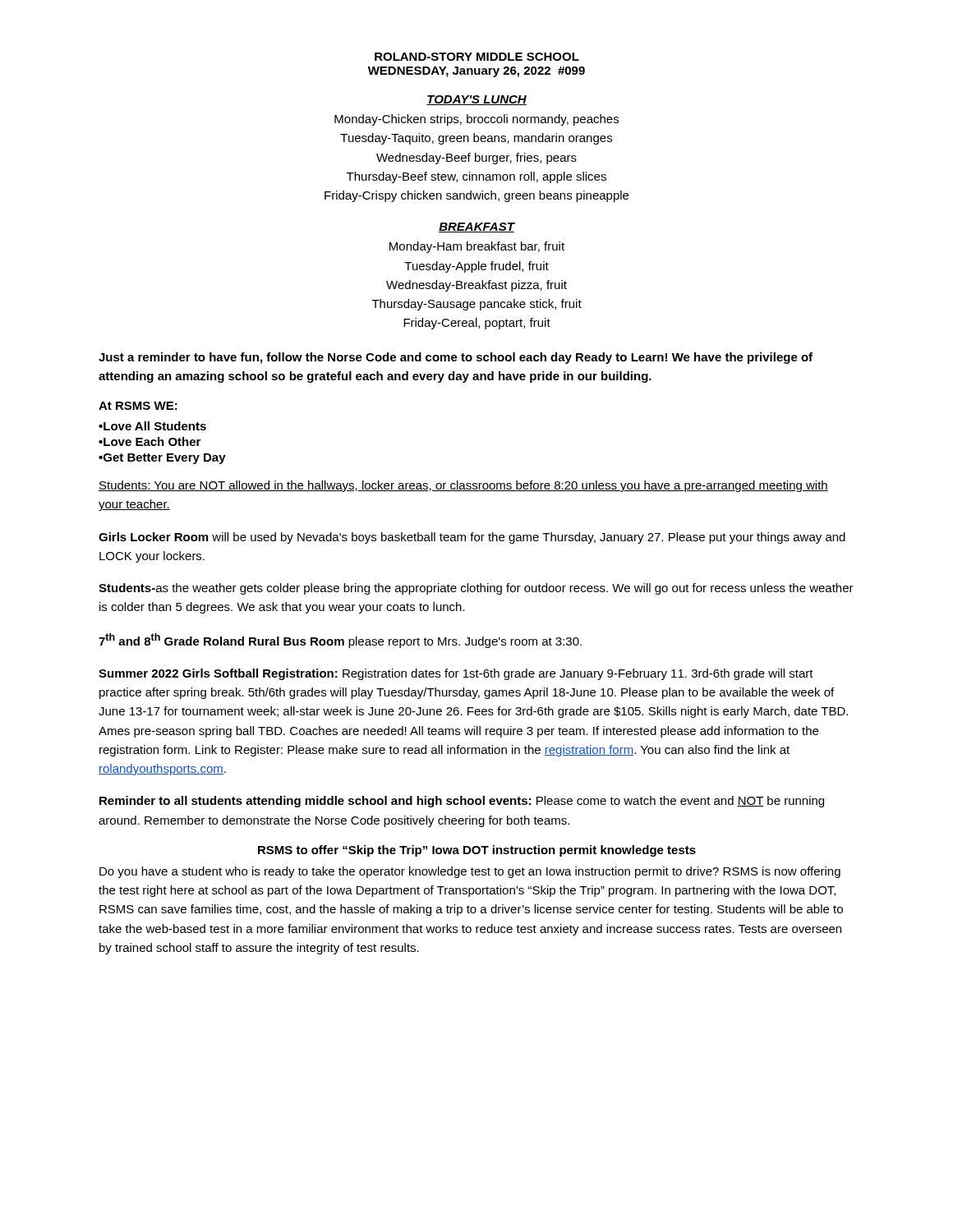Screen dimensions: 1232x953
Task: Find the block on this page that starts "Summer 2022 Girls Softball Registration: Registration"
Action: click(474, 721)
